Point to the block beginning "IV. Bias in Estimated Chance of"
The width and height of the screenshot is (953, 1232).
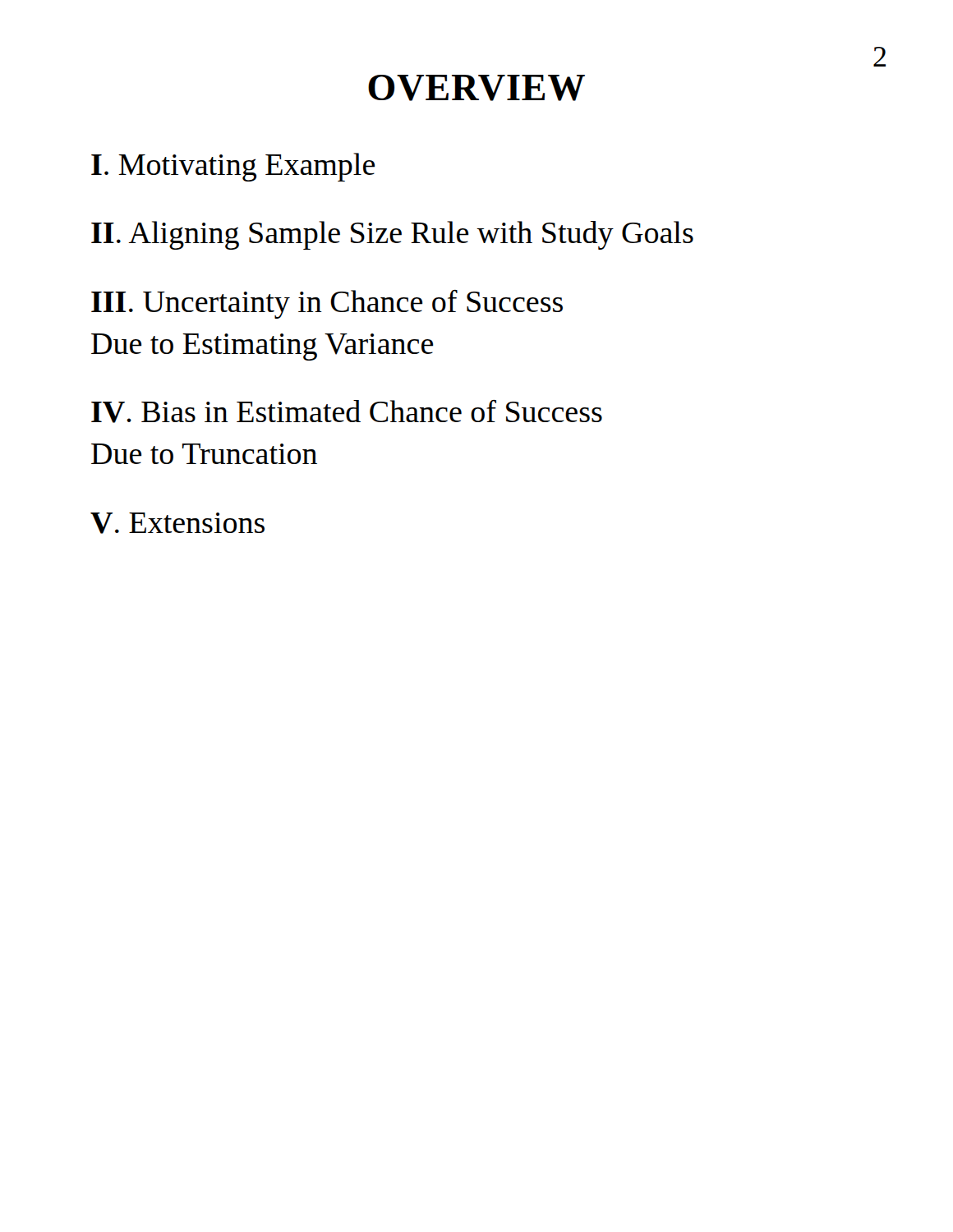click(347, 433)
